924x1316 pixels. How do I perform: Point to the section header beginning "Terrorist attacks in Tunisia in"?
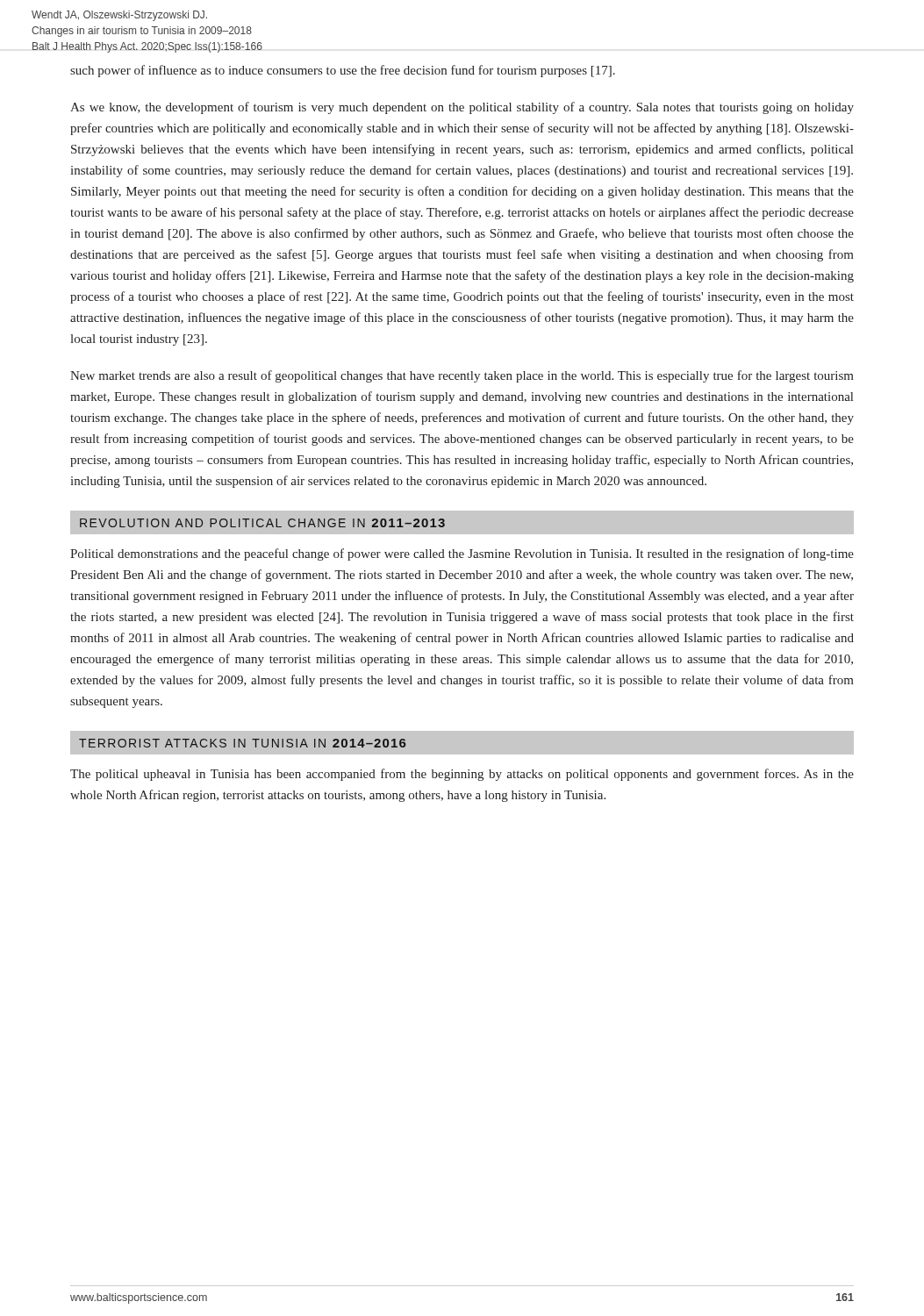[x=243, y=743]
